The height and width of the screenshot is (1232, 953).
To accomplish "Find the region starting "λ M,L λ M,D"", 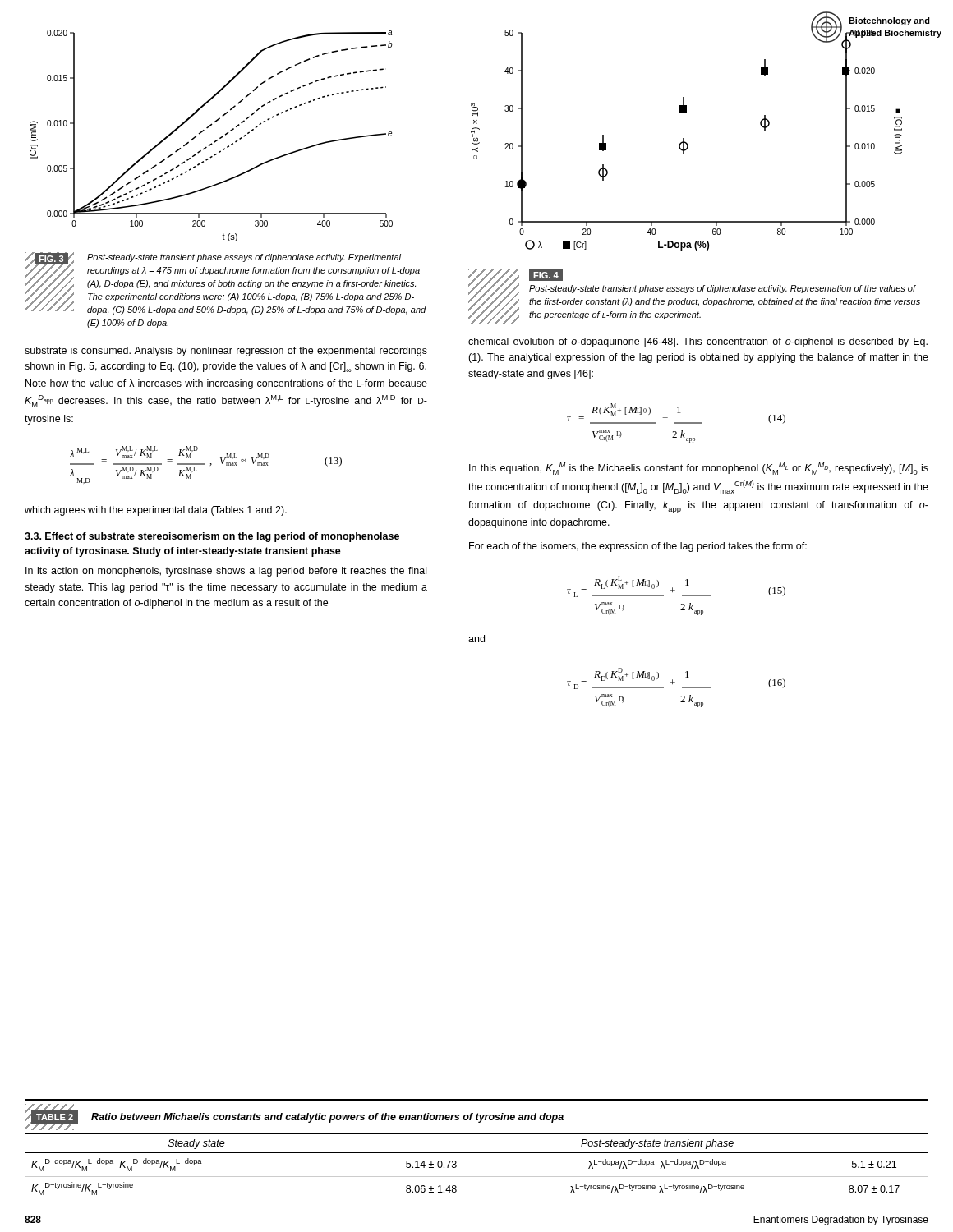I will [x=226, y=464].
